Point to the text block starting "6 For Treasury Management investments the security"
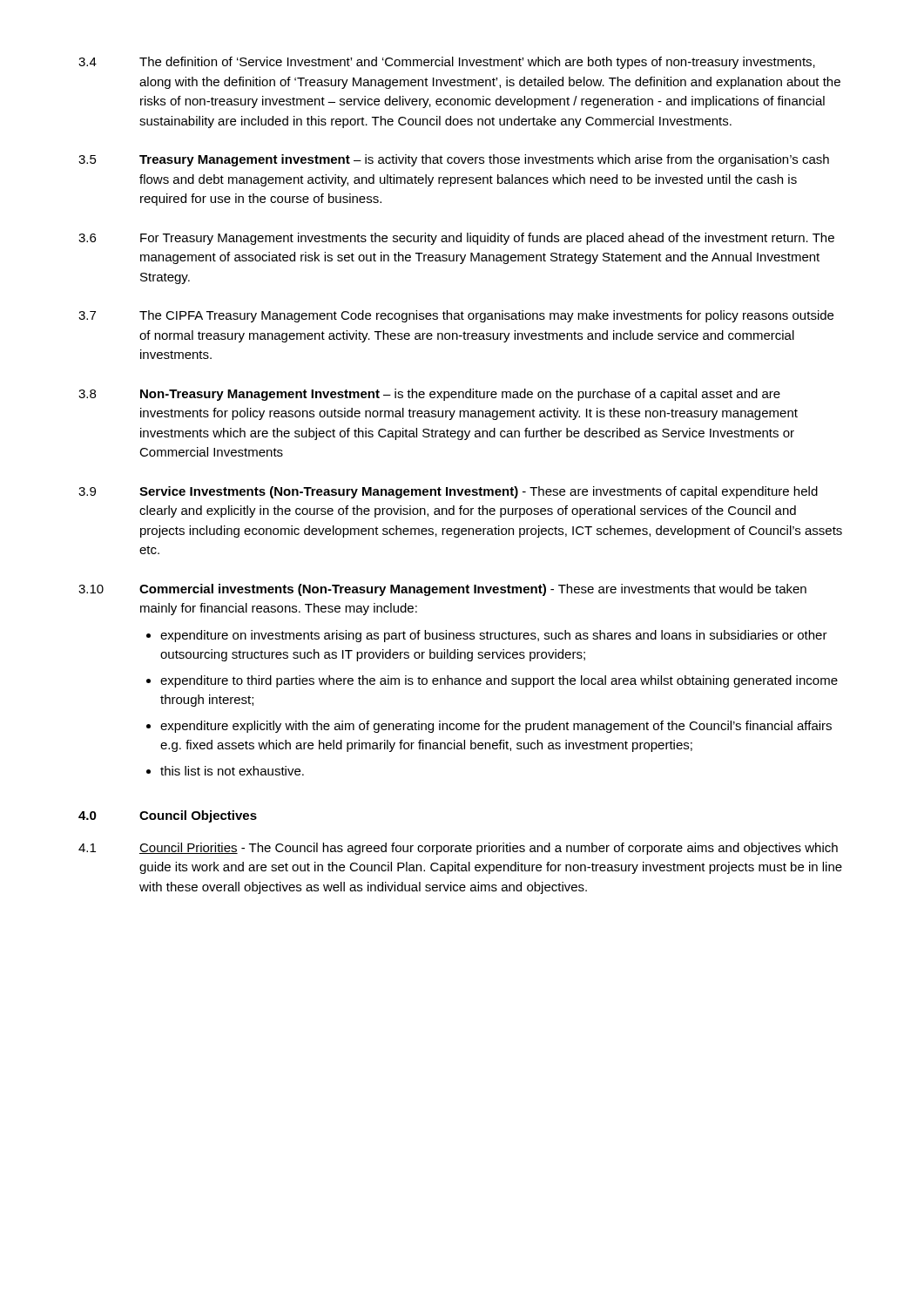This screenshot has height=1307, width=924. click(x=462, y=257)
